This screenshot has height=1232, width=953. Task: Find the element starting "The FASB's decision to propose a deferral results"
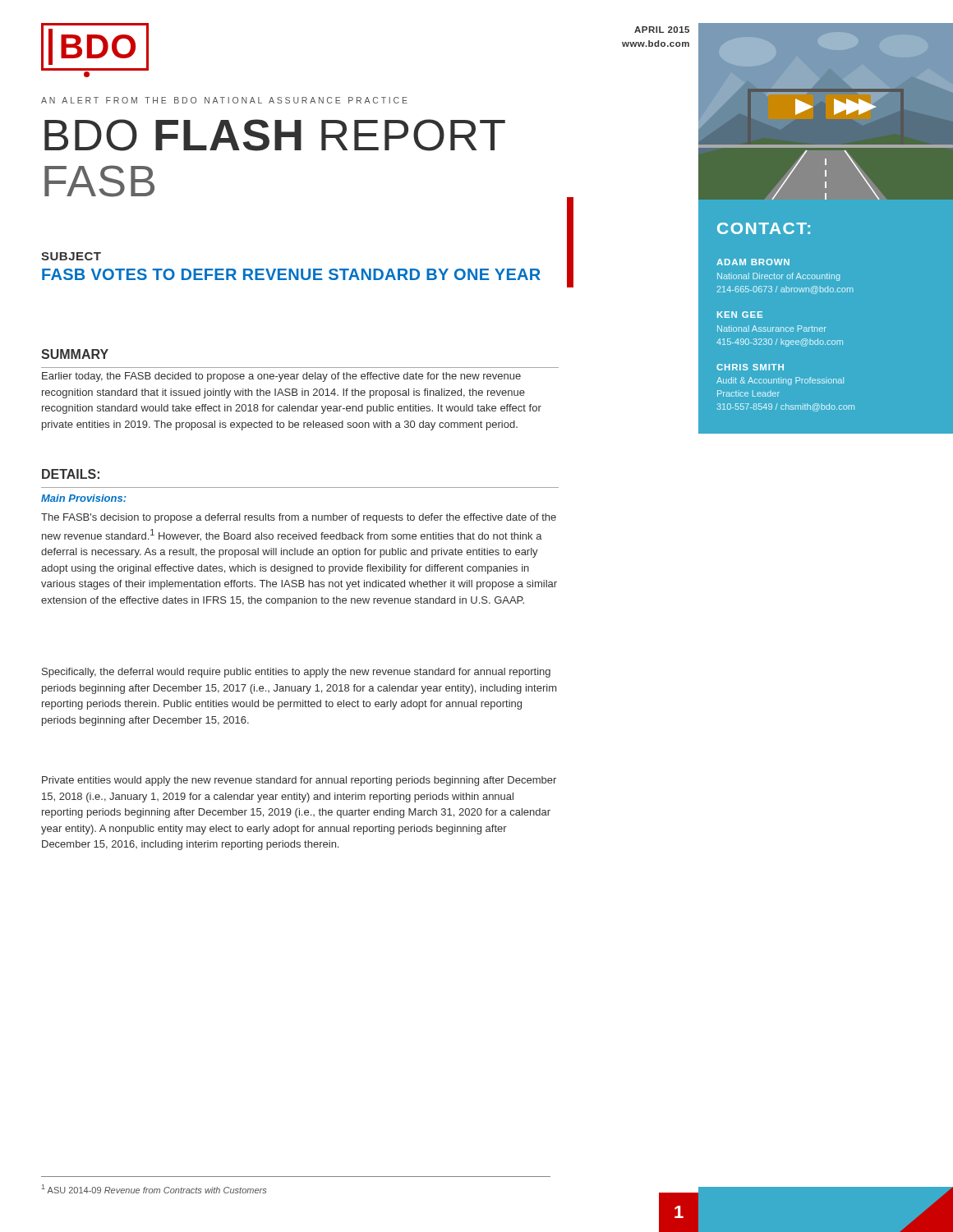[299, 558]
